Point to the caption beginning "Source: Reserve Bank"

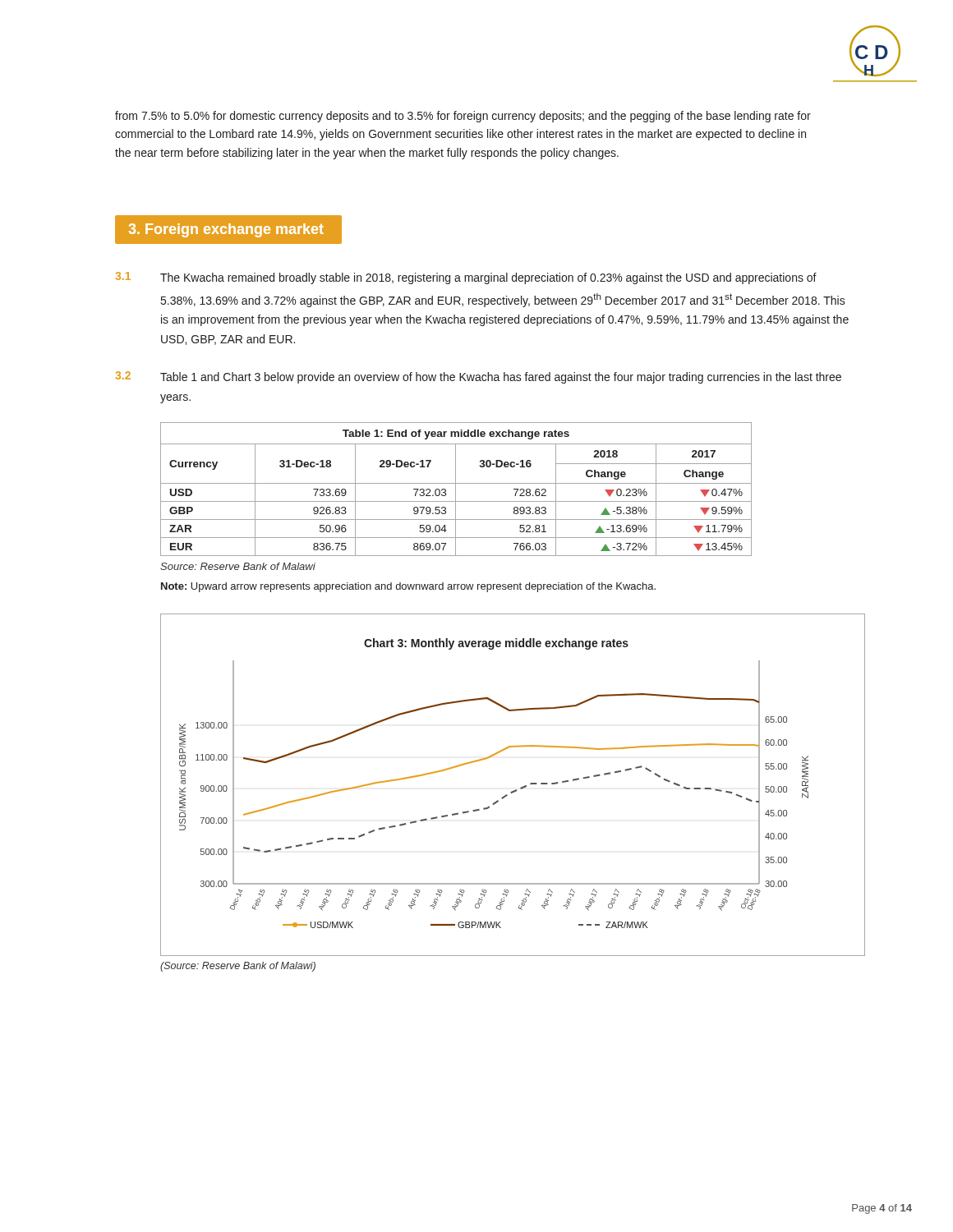(238, 566)
